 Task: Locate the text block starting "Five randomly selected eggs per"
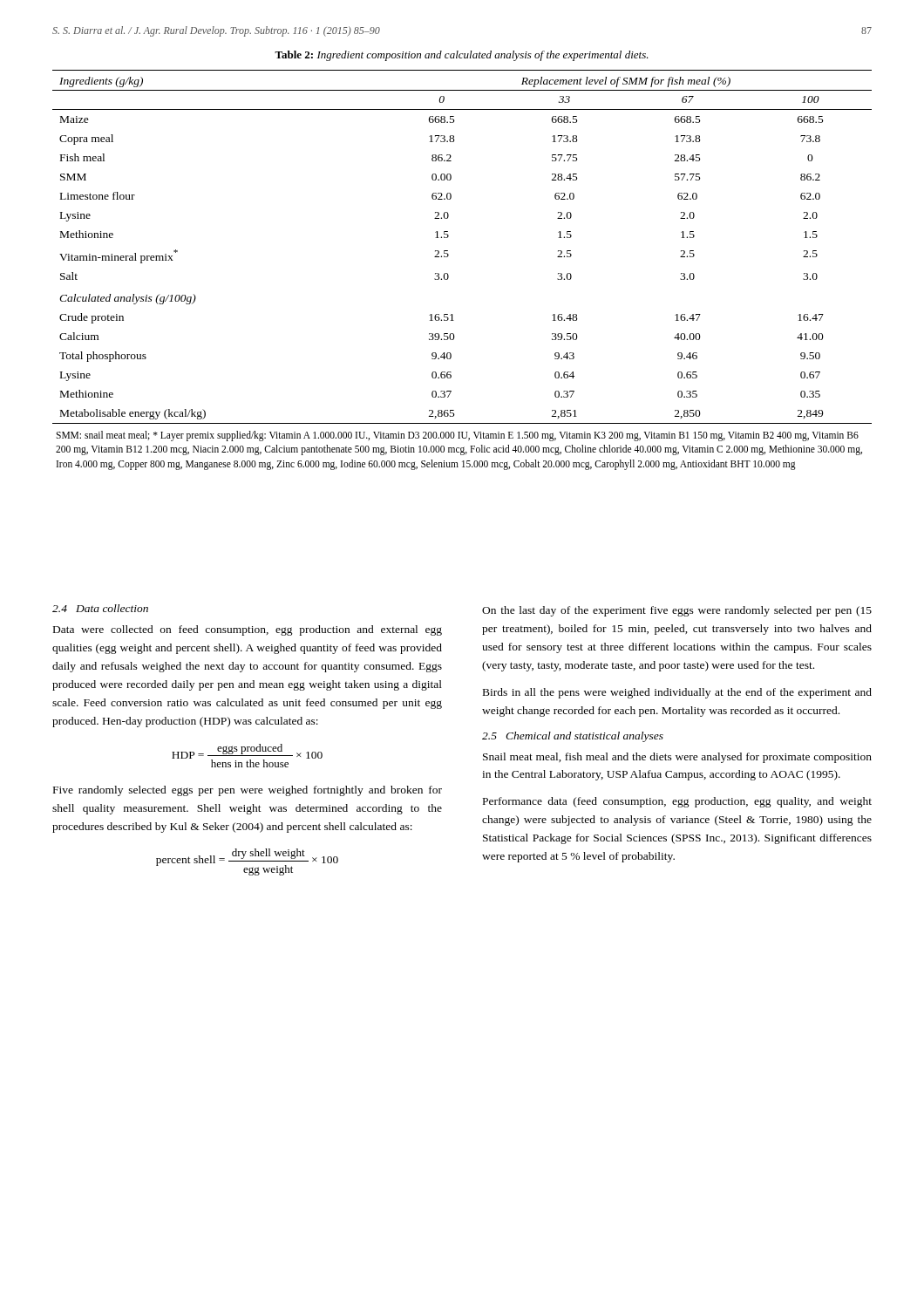pos(247,808)
